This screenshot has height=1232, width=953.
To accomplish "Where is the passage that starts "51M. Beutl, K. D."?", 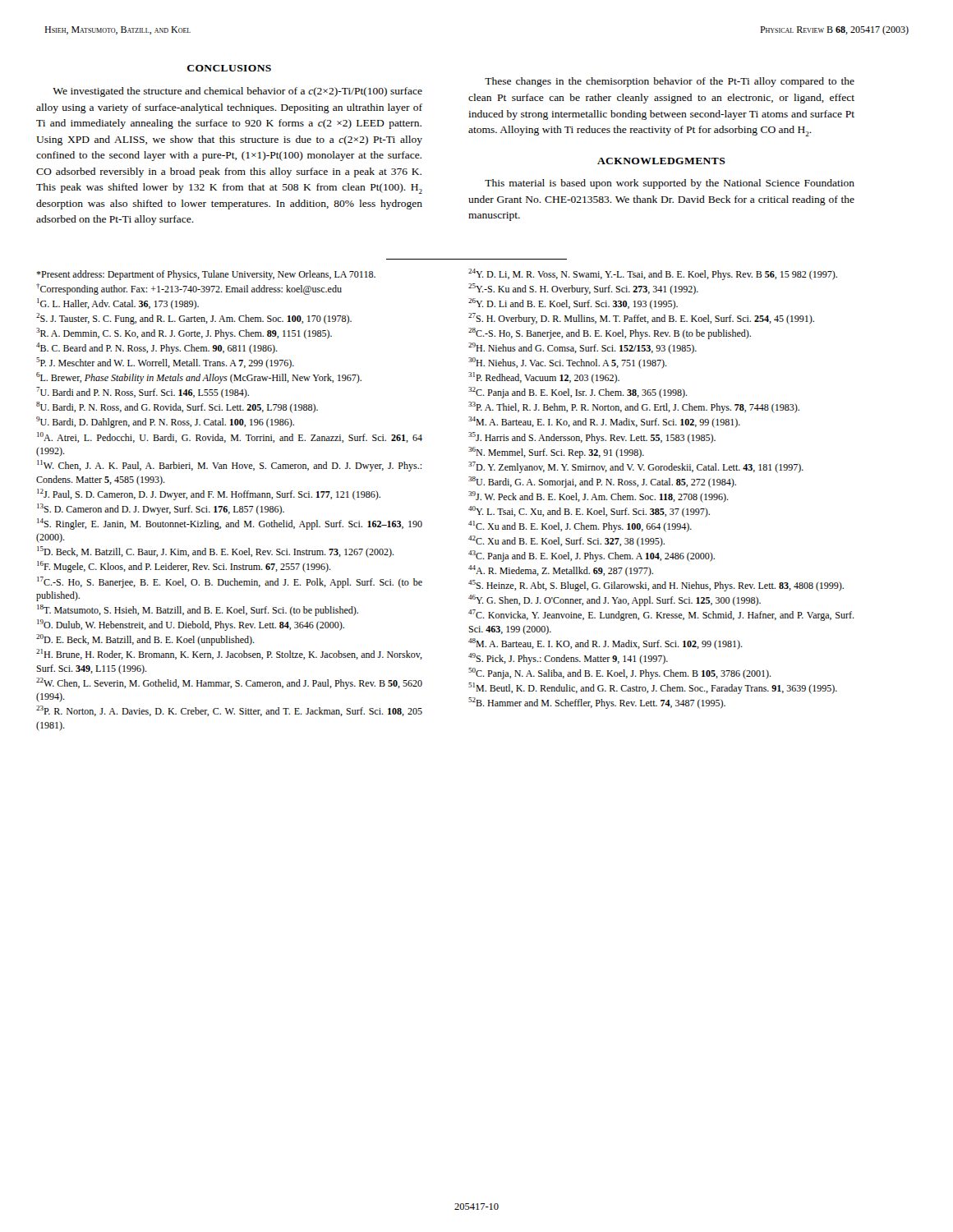I will click(x=653, y=688).
